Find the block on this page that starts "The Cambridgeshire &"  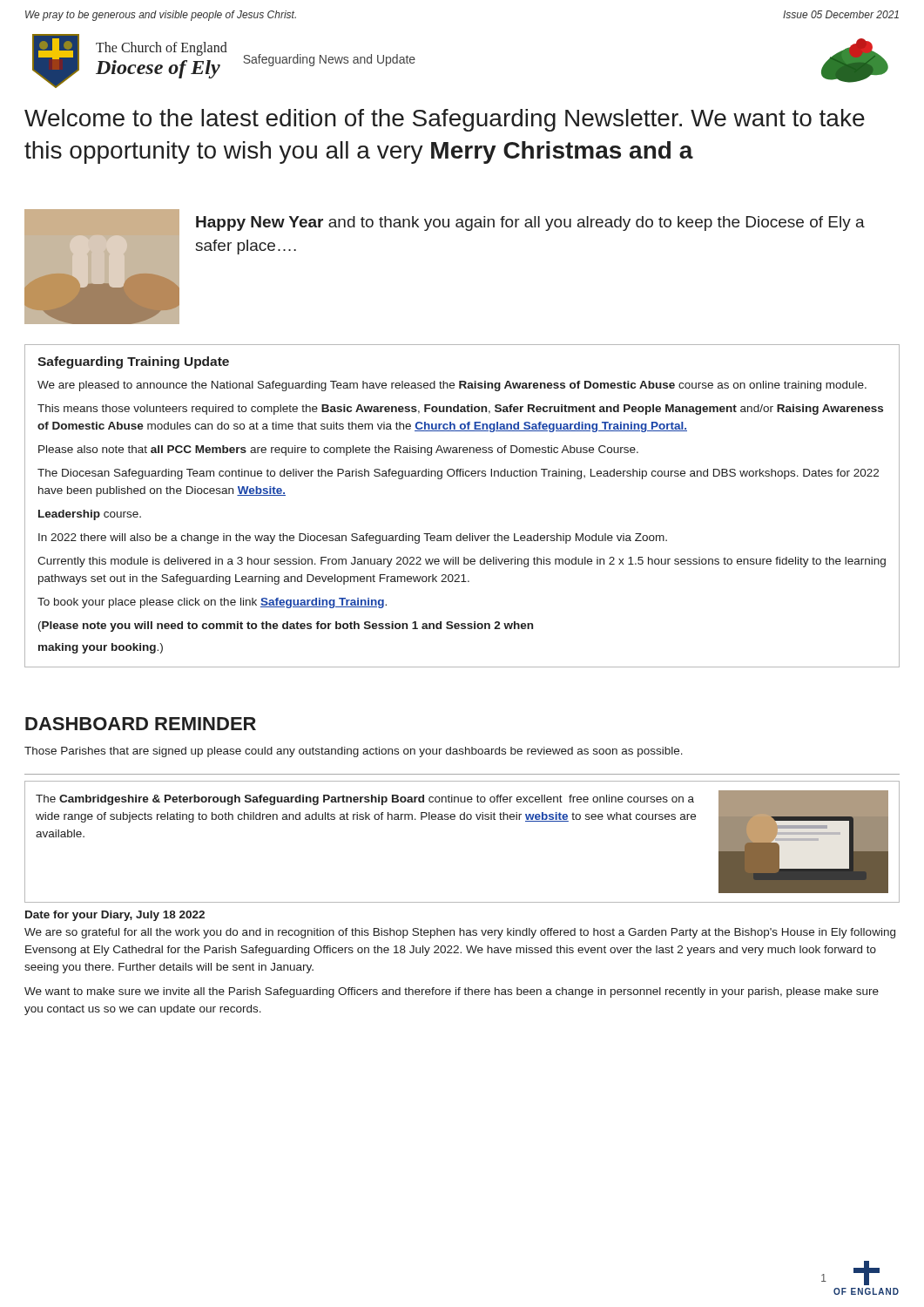pyautogui.click(x=366, y=816)
